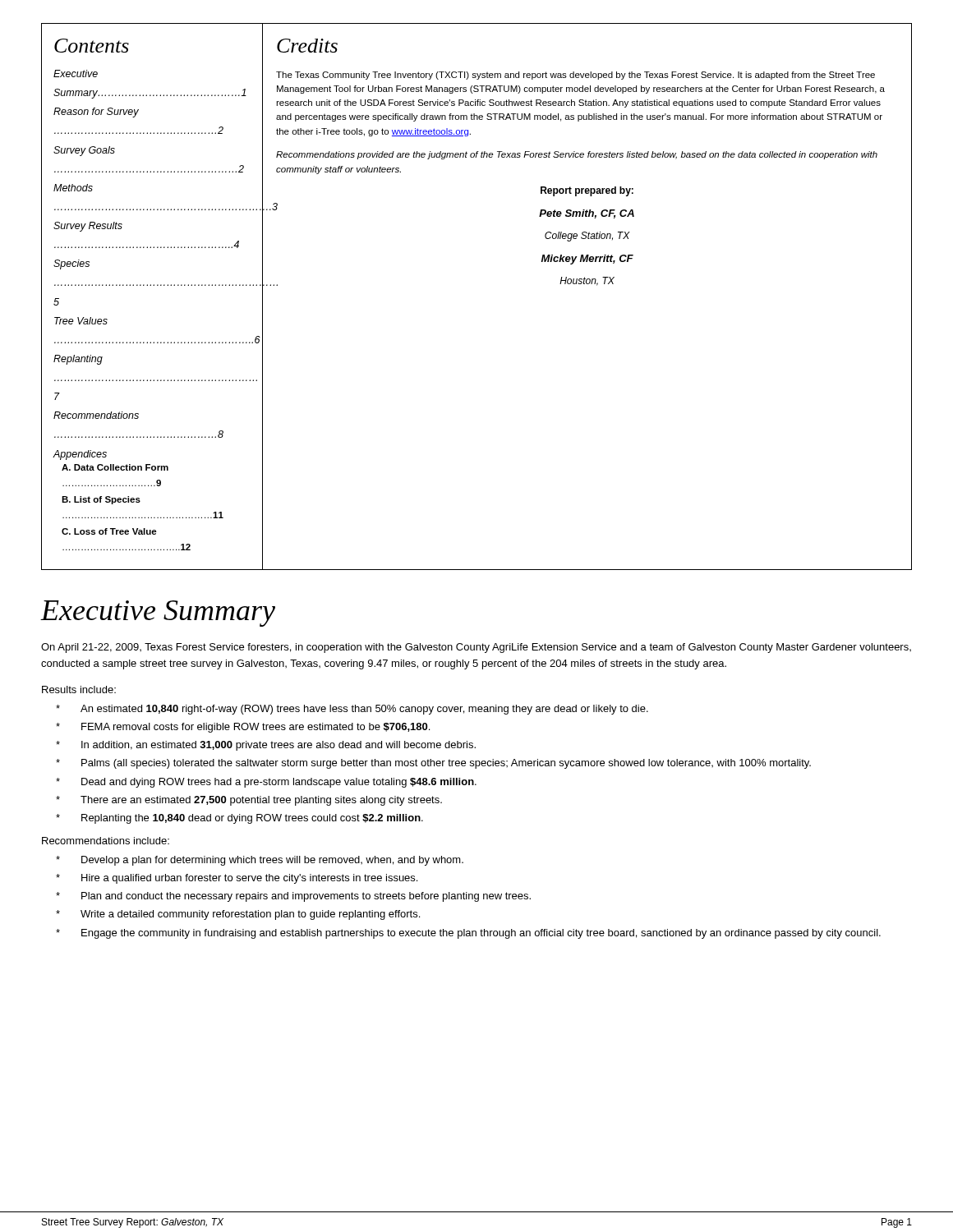The width and height of the screenshot is (953, 1232).
Task: Point to the passage starting "Tree Values …………………………………………………..6"
Action: (x=152, y=331)
